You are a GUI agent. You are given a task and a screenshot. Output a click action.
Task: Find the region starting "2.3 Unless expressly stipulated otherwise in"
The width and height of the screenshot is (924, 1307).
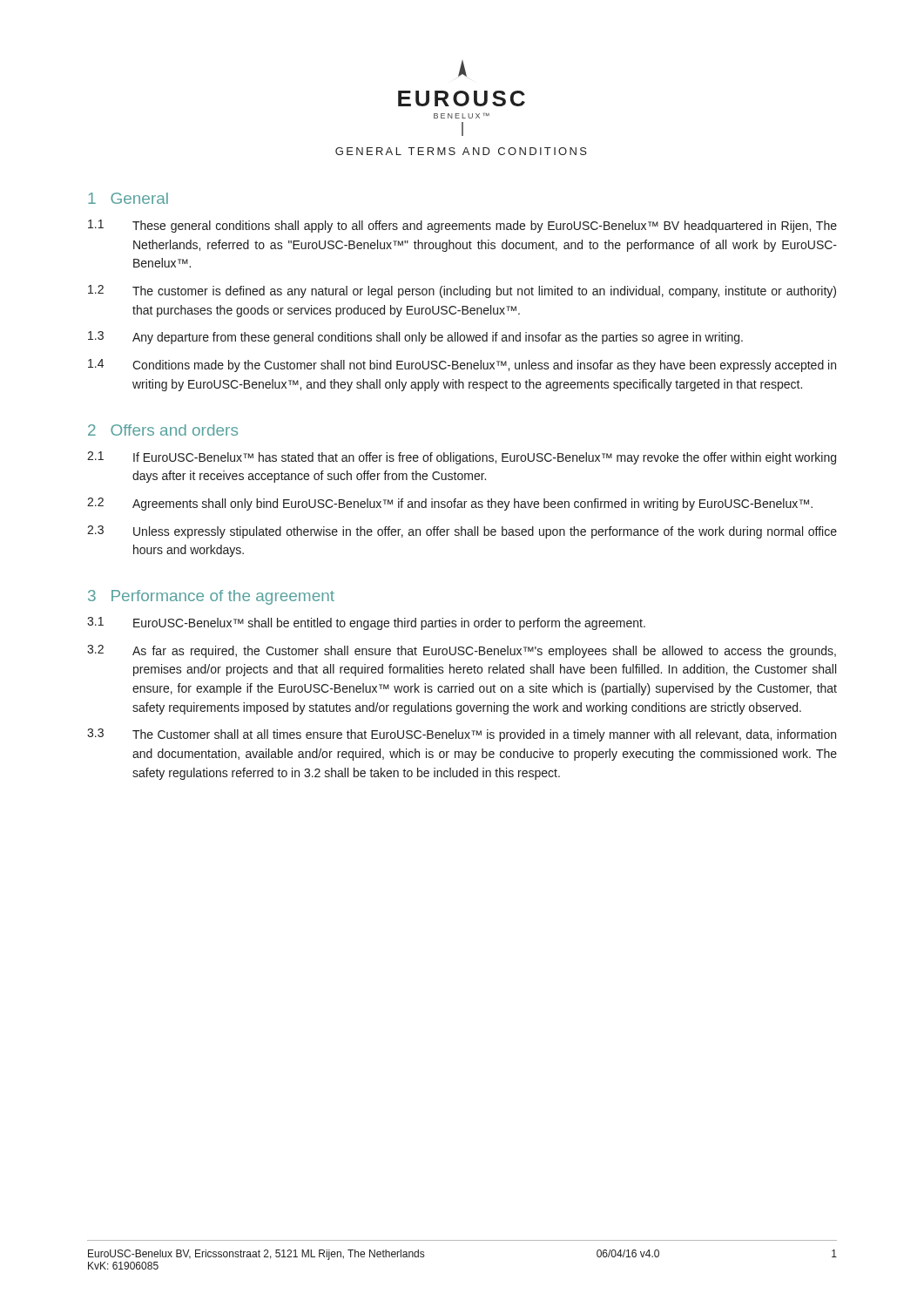click(462, 541)
